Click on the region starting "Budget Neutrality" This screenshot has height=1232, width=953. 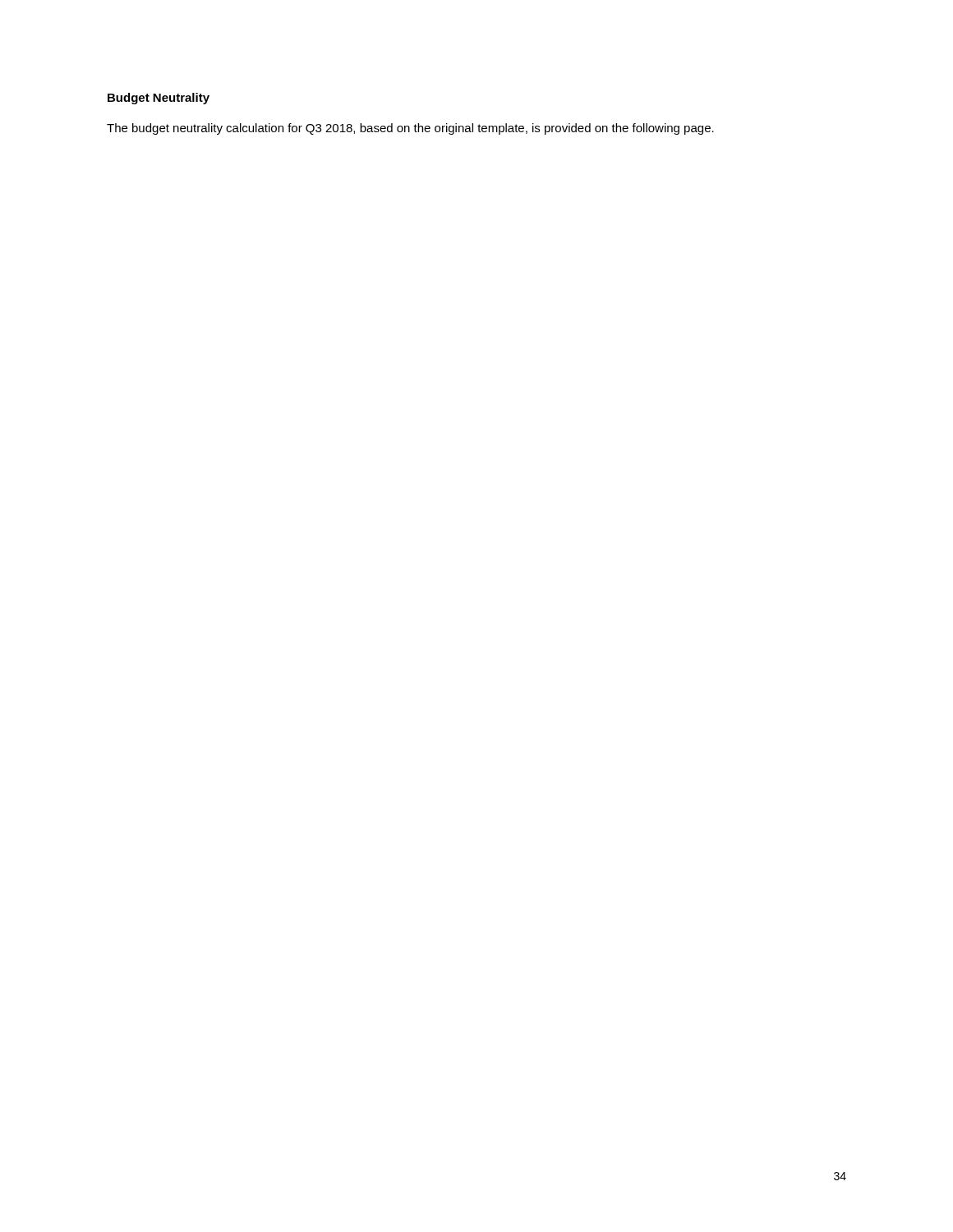pyautogui.click(x=158, y=97)
